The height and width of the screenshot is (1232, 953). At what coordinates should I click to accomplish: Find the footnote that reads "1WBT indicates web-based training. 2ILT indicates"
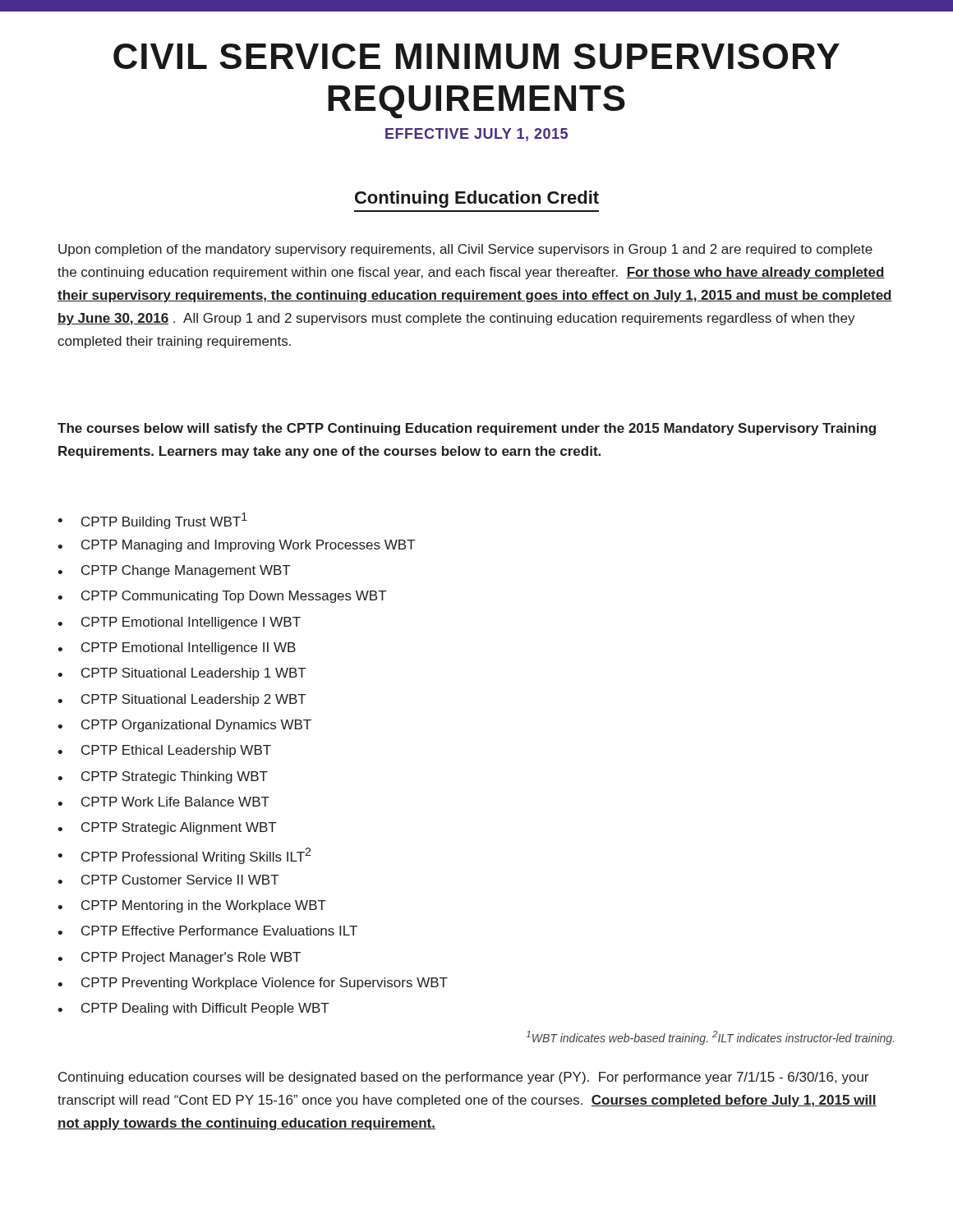pyautogui.click(x=711, y=1036)
